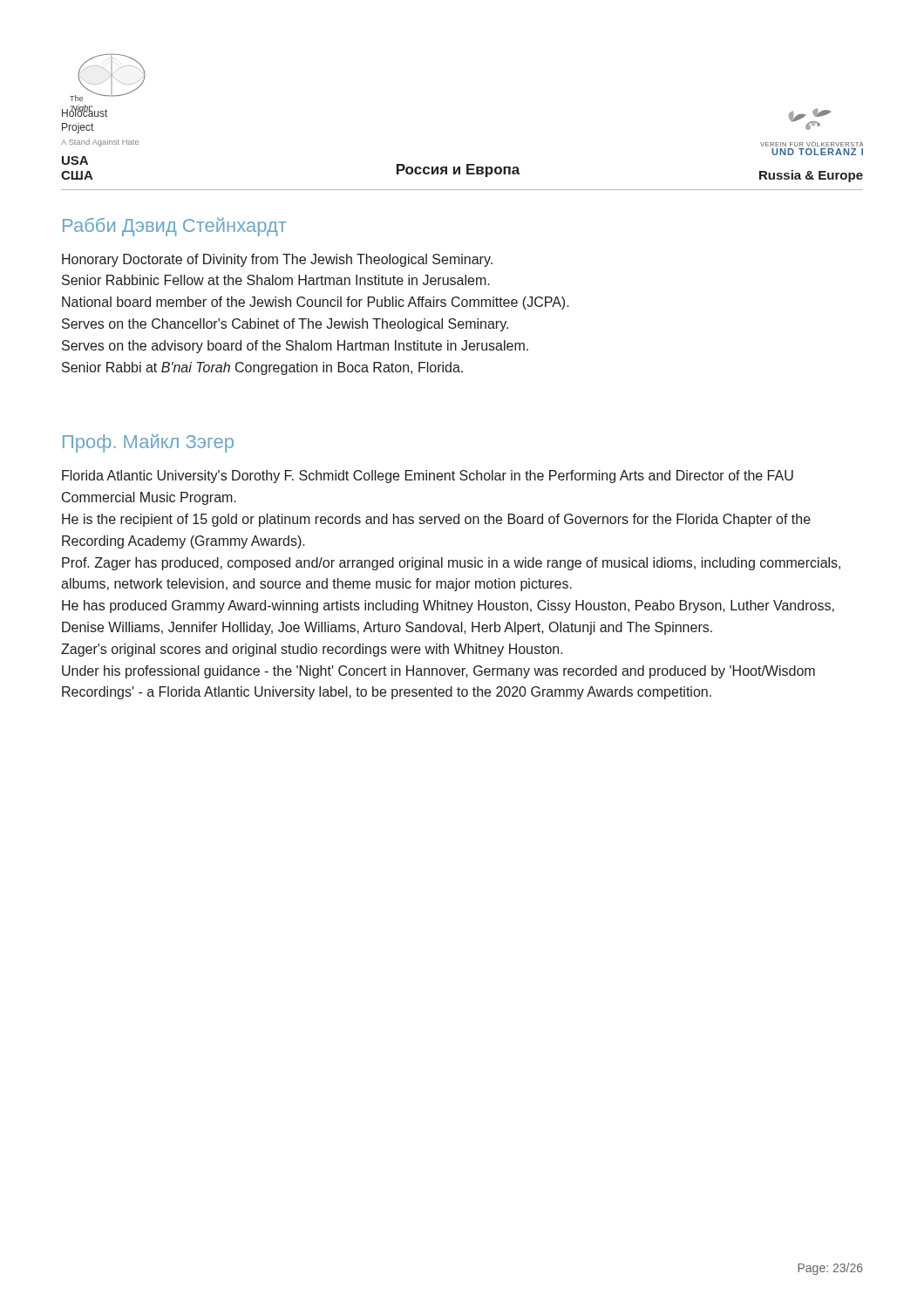Select the text block that reads "Honorary Doctorate of Divinity from The"
Image resolution: width=924 pixels, height=1308 pixels.
[x=315, y=313]
